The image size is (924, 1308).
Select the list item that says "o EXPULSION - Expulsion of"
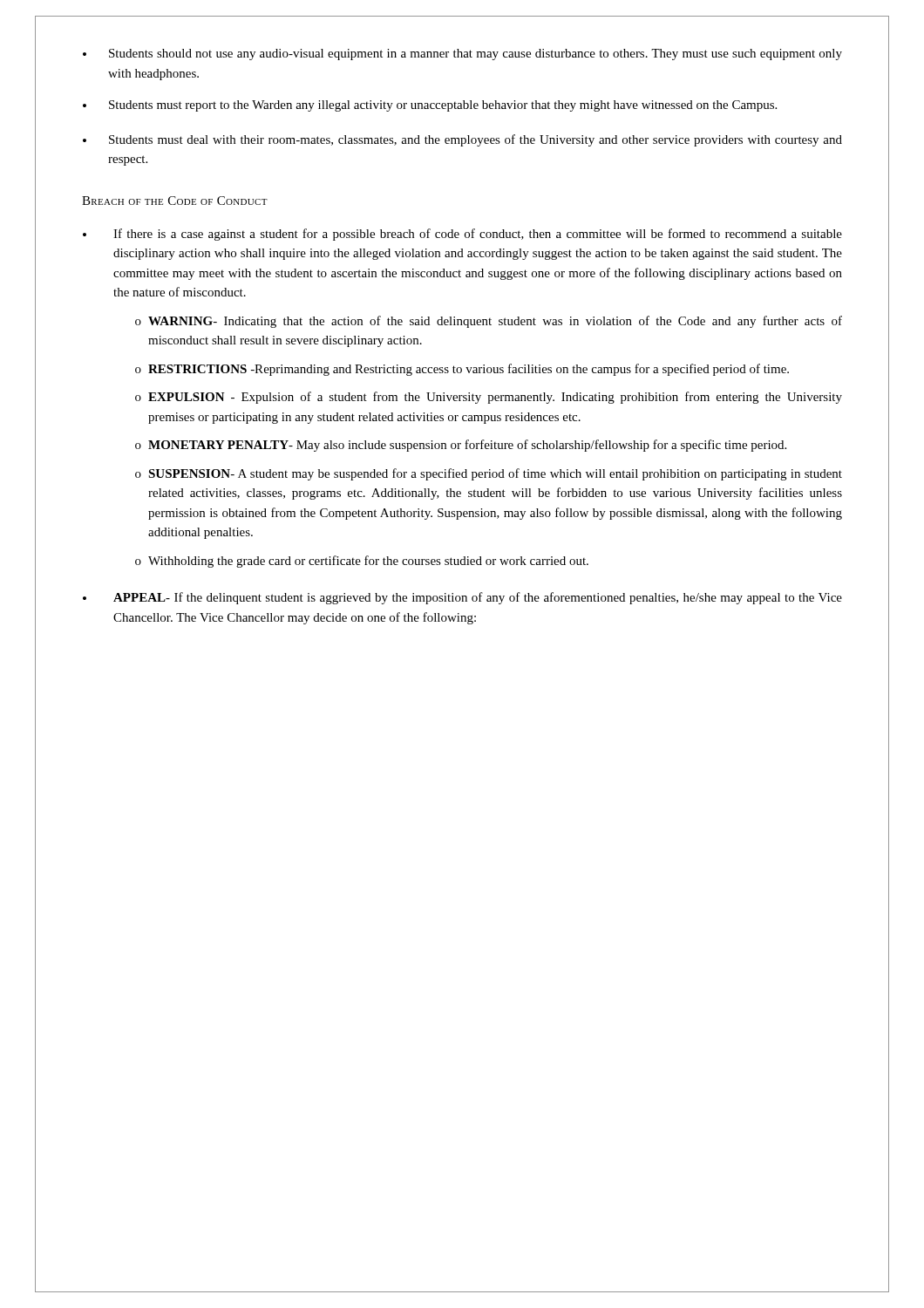pos(478,407)
